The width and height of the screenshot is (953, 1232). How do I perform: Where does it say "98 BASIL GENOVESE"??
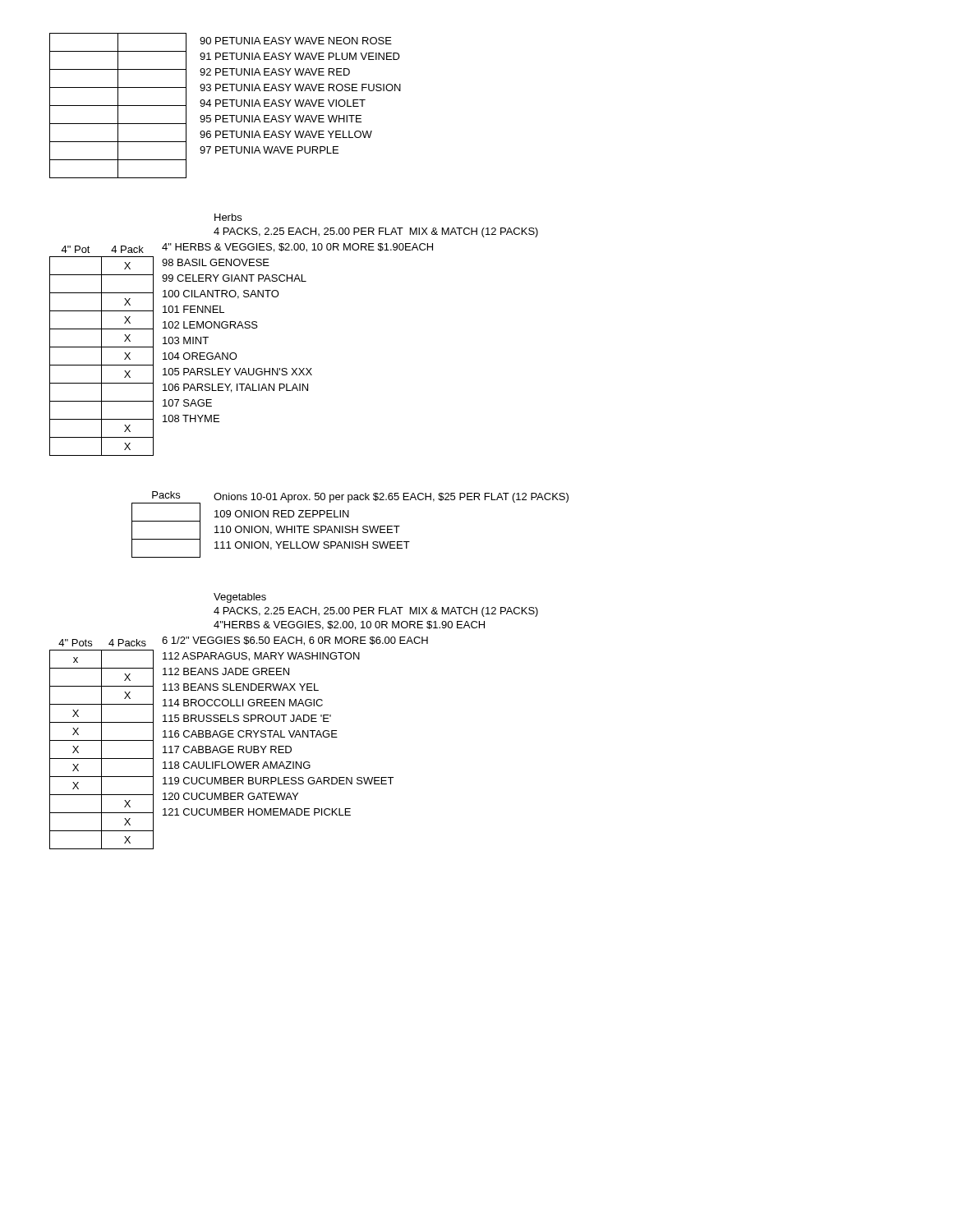[x=216, y=262]
